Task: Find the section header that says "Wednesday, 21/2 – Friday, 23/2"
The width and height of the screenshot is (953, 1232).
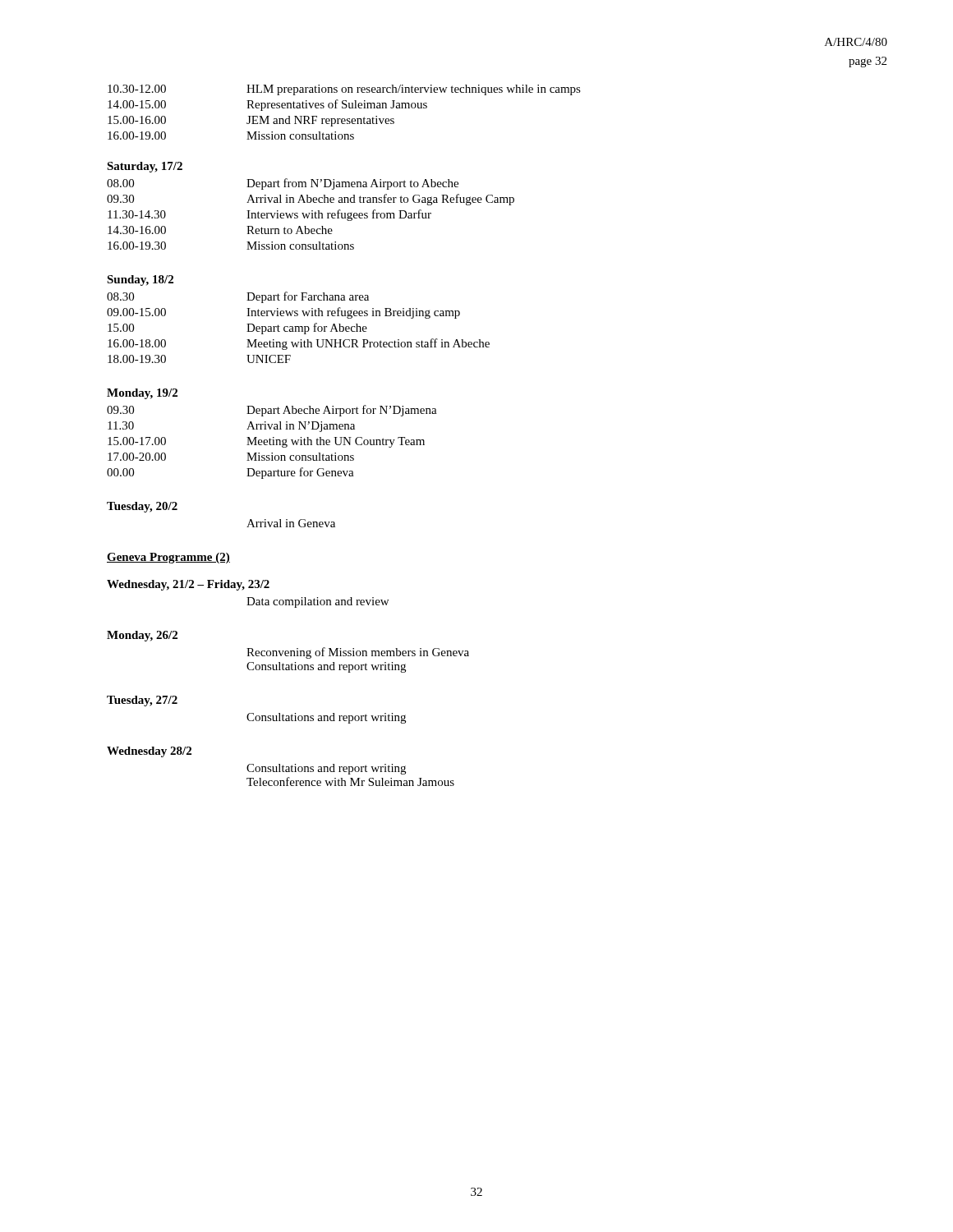Action: (x=188, y=584)
